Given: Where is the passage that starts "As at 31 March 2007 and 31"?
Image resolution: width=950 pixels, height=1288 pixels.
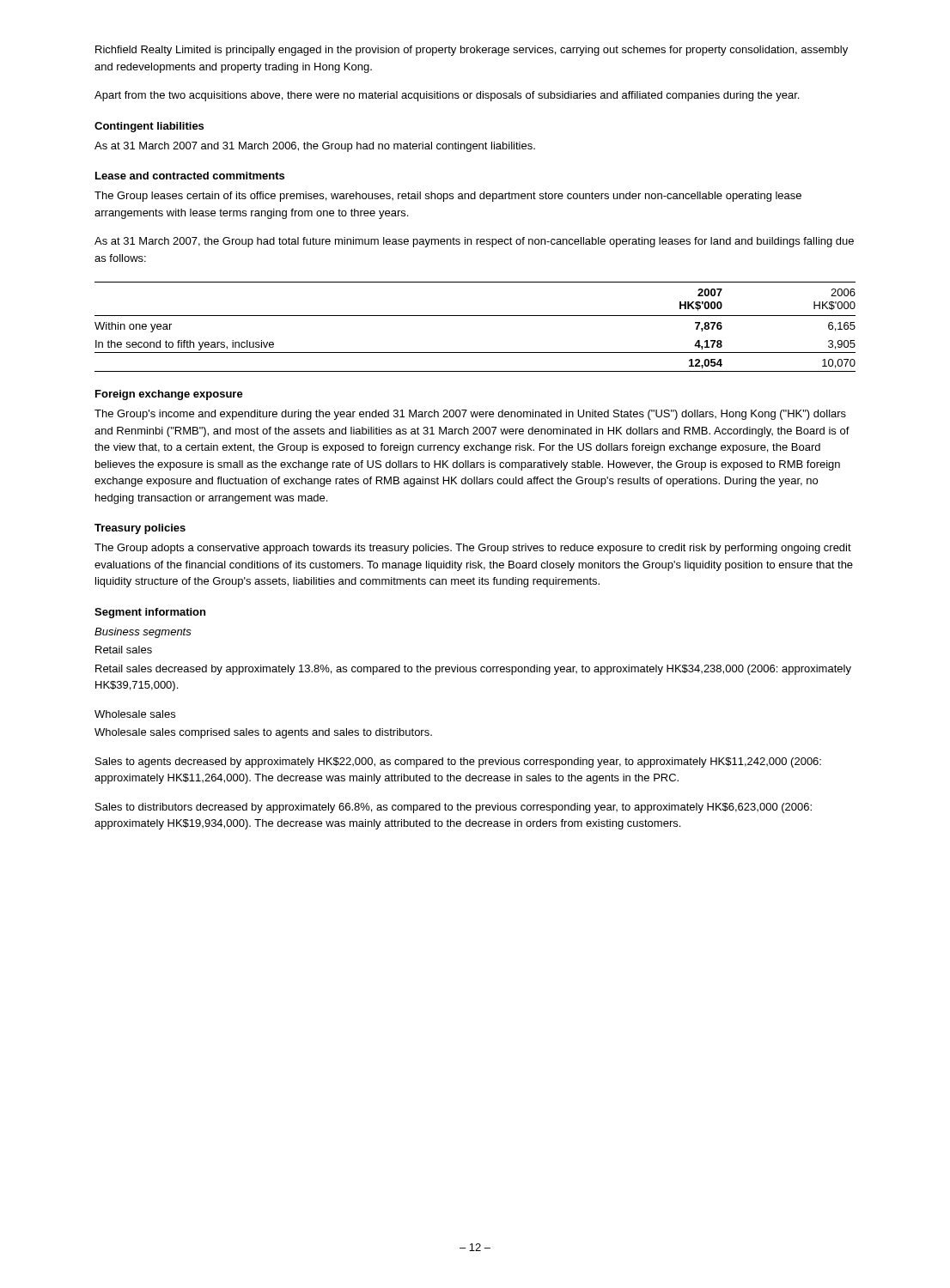Looking at the screenshot, I should (315, 145).
